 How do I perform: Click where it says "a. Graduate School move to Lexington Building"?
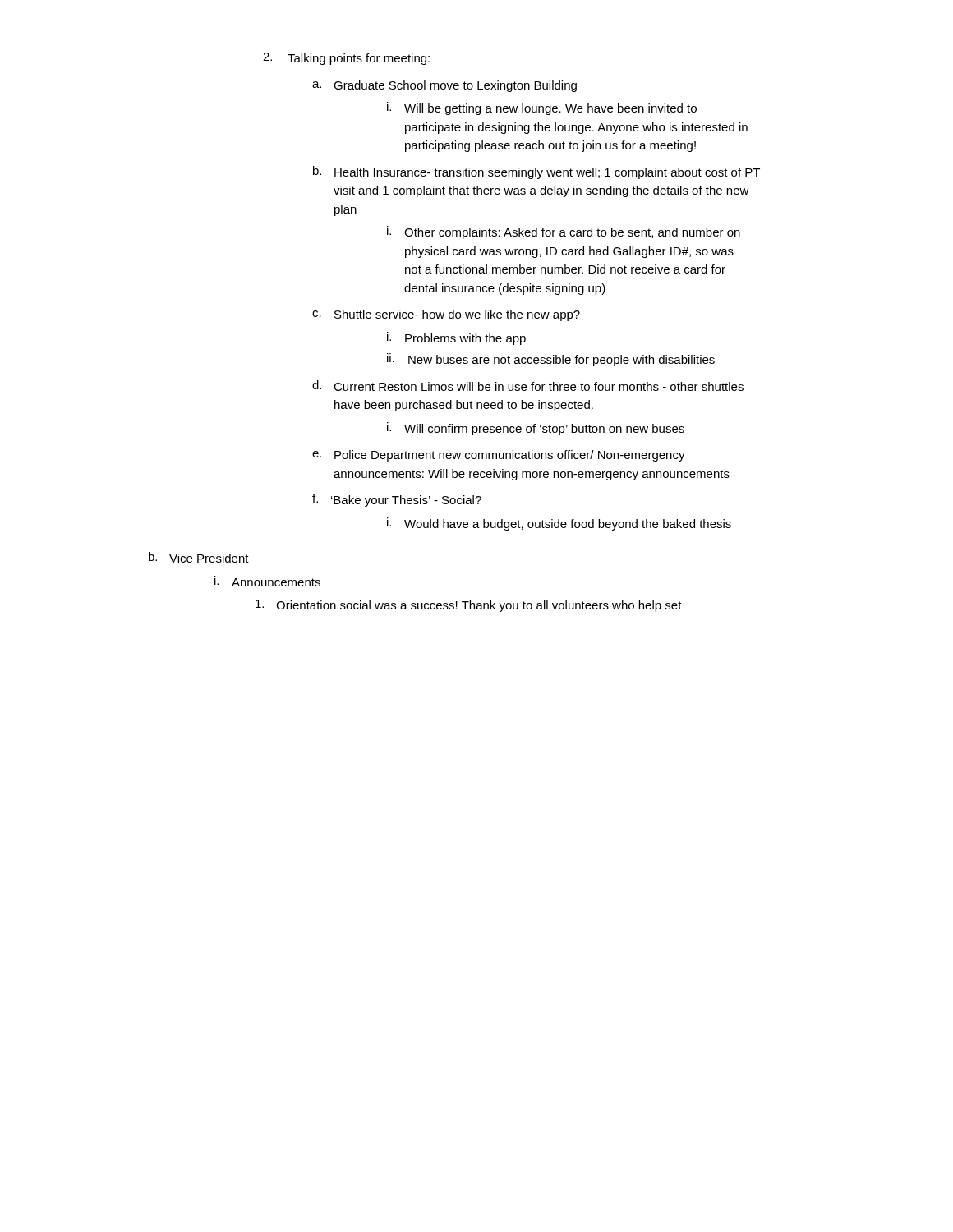444,86
